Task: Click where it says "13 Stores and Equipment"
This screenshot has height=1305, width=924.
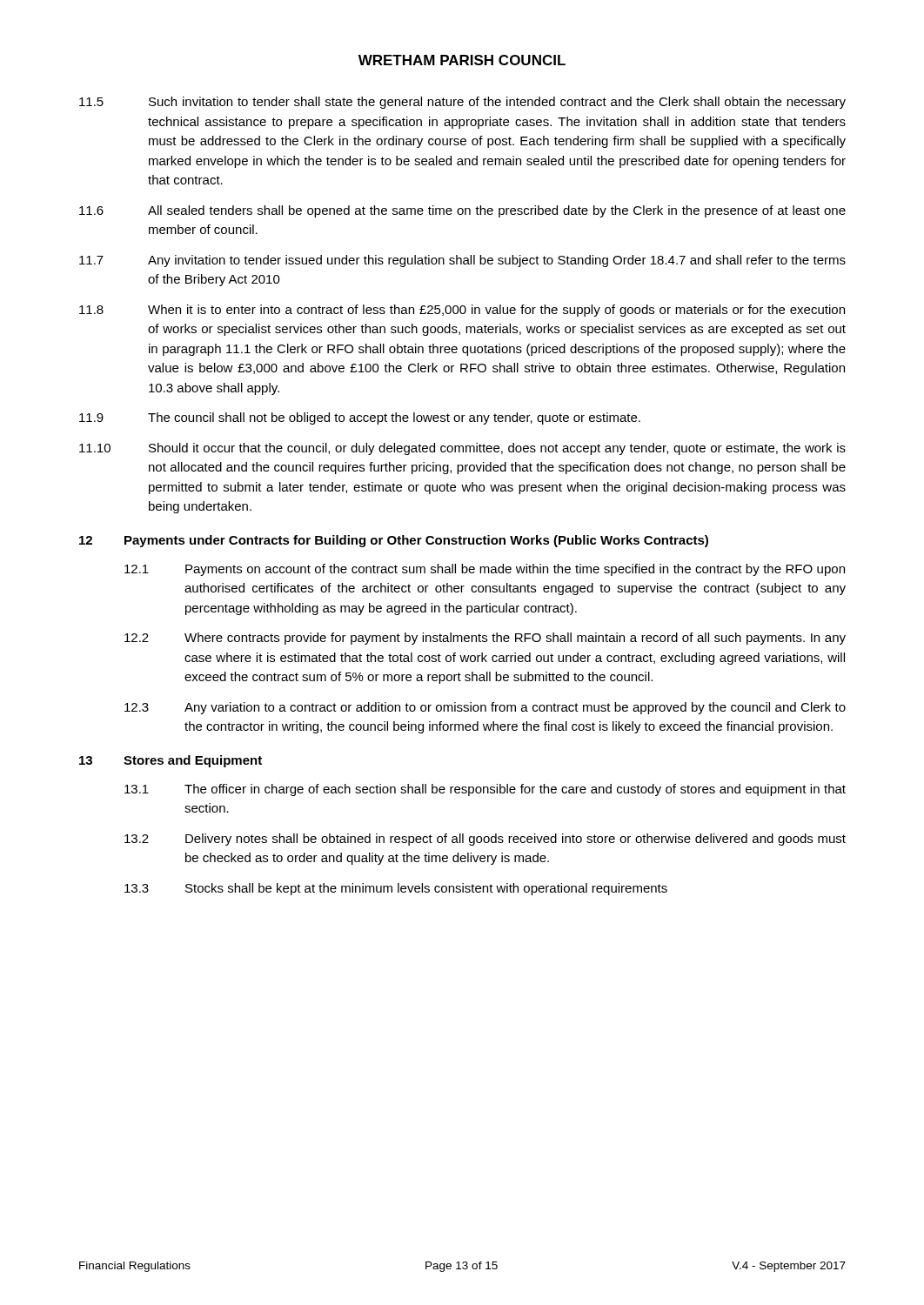Action: 170,760
